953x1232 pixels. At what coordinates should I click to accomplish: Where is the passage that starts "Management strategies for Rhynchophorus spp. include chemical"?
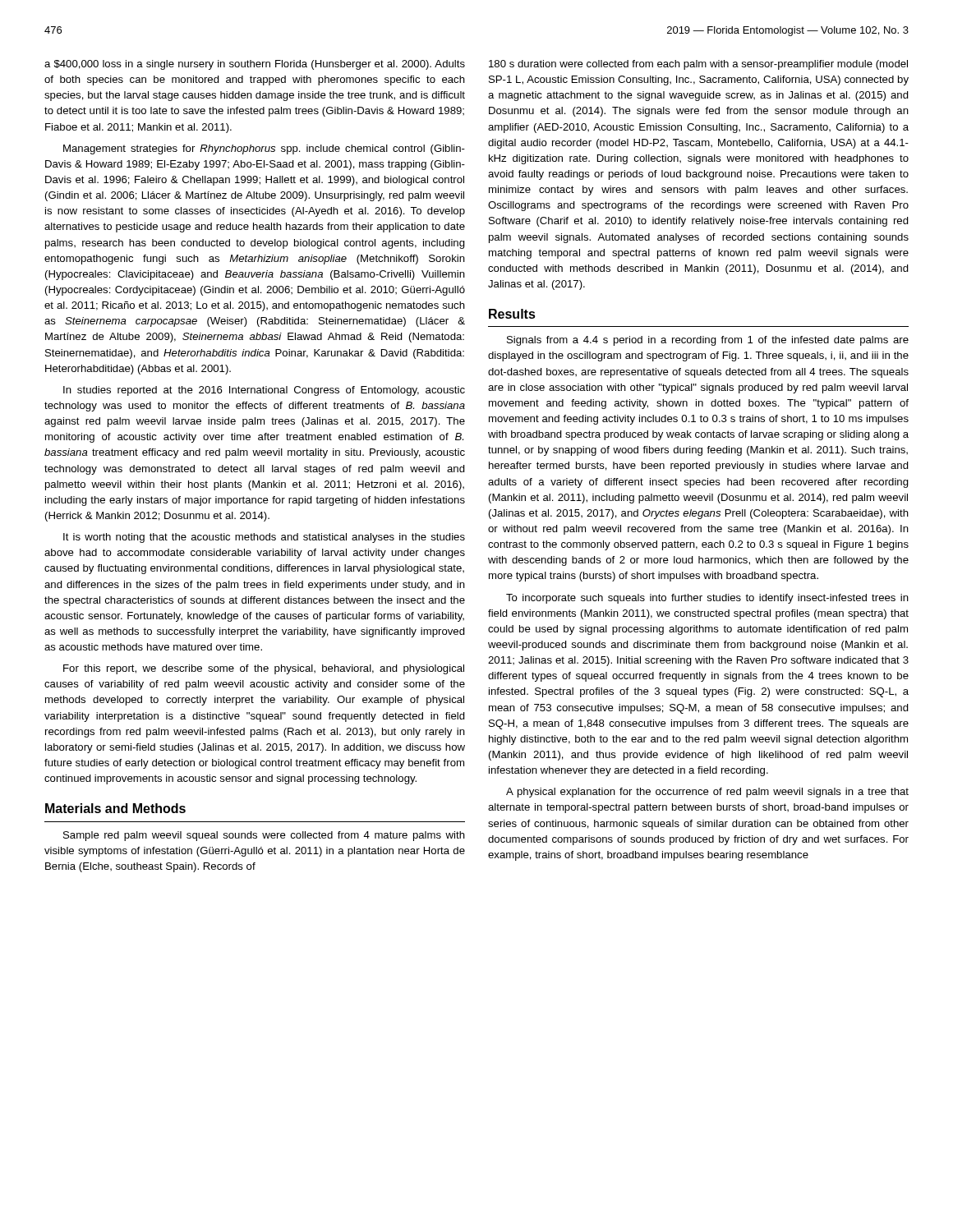[255, 258]
